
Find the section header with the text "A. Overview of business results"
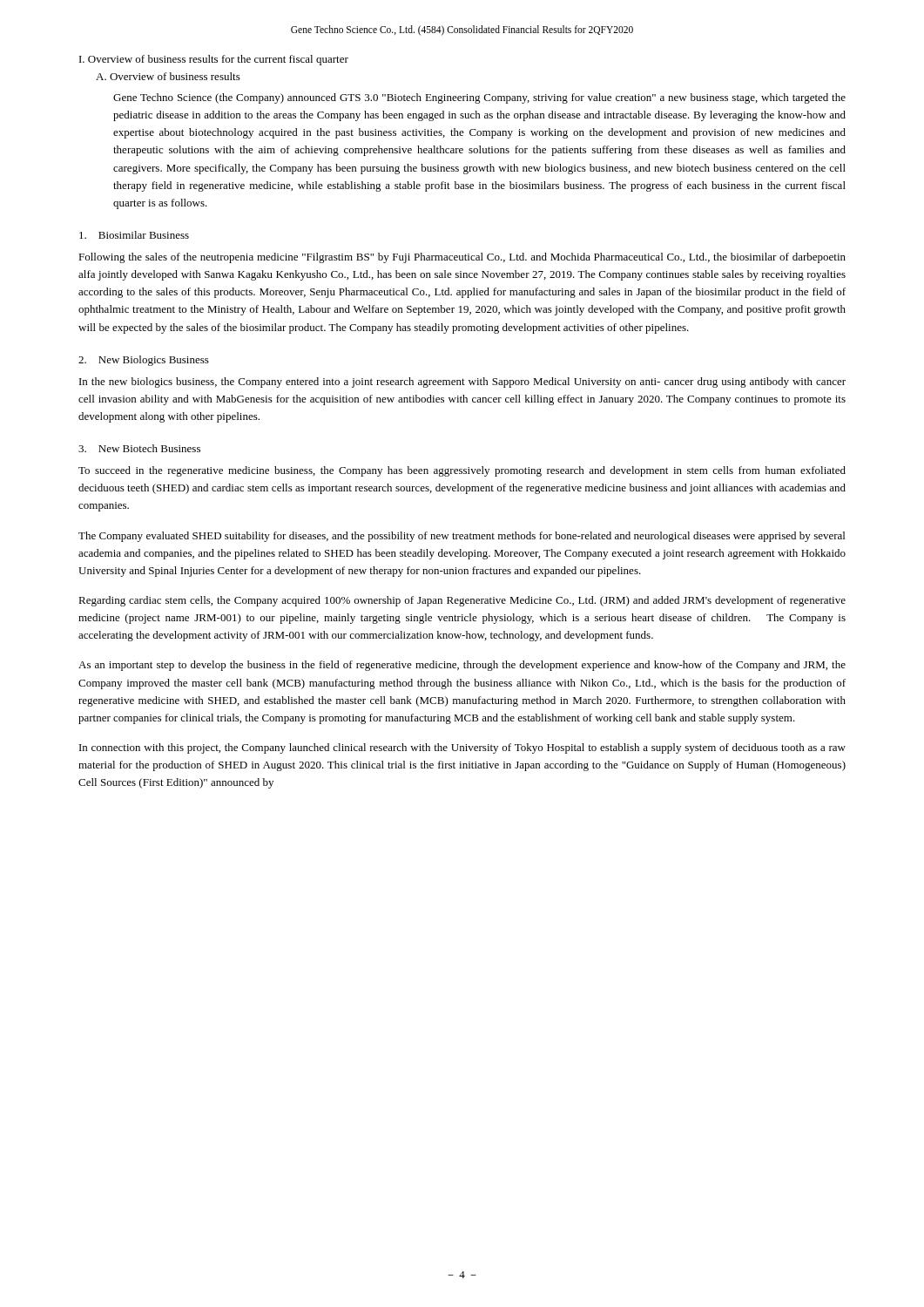(x=168, y=76)
